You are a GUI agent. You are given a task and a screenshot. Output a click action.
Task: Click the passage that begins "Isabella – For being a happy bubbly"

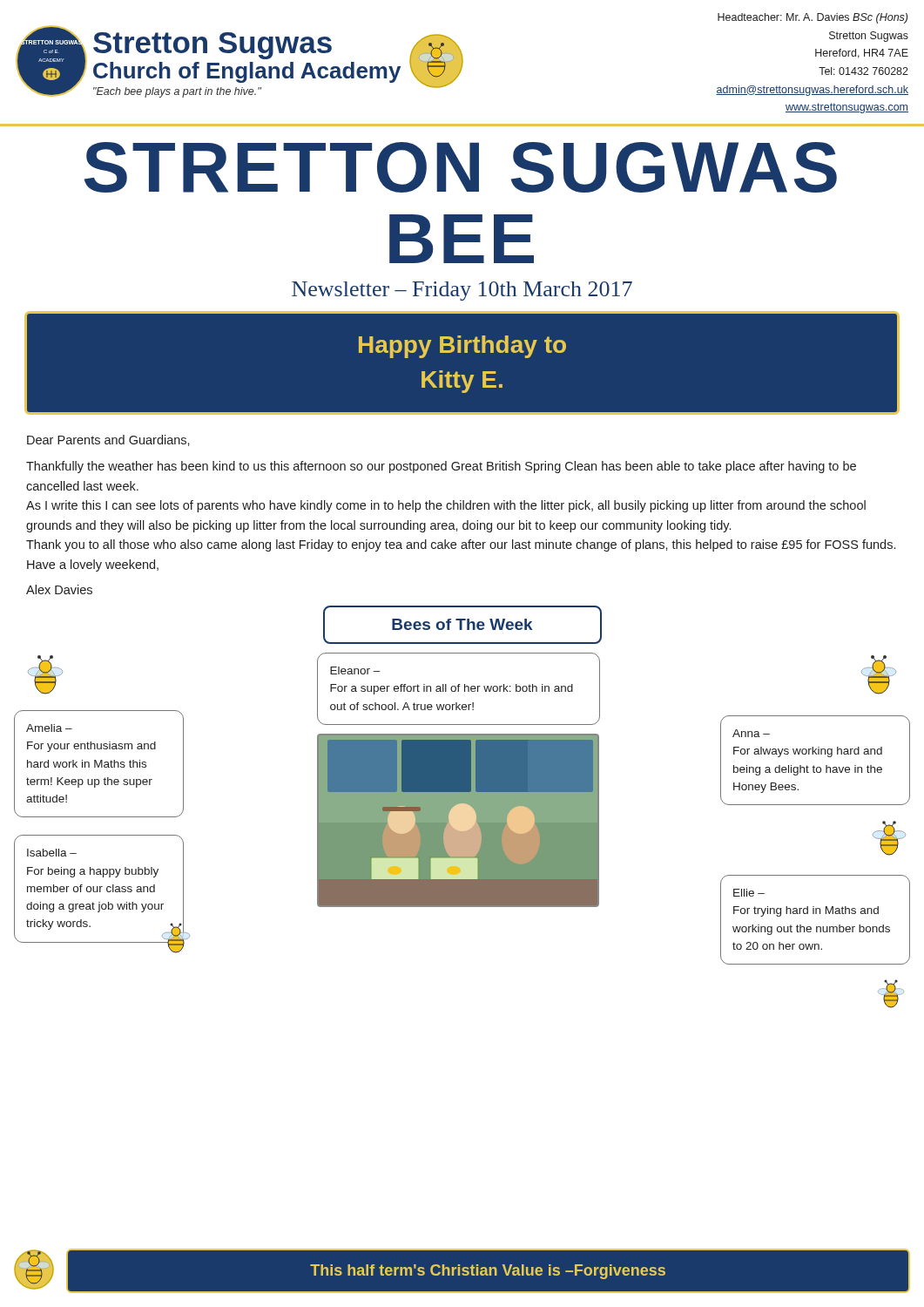[x=95, y=888]
